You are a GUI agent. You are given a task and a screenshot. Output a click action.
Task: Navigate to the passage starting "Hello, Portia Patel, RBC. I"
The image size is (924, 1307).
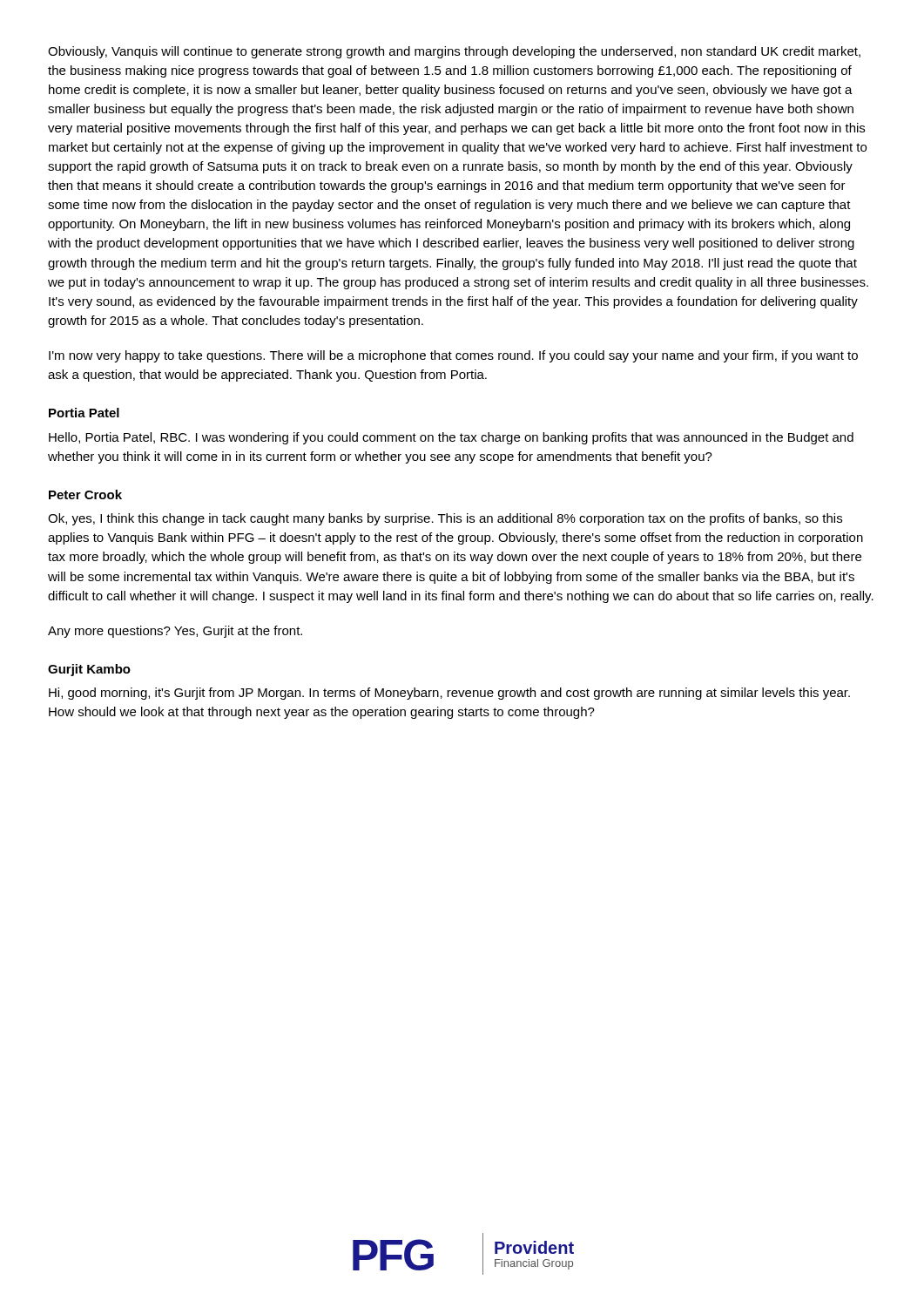[x=451, y=446]
